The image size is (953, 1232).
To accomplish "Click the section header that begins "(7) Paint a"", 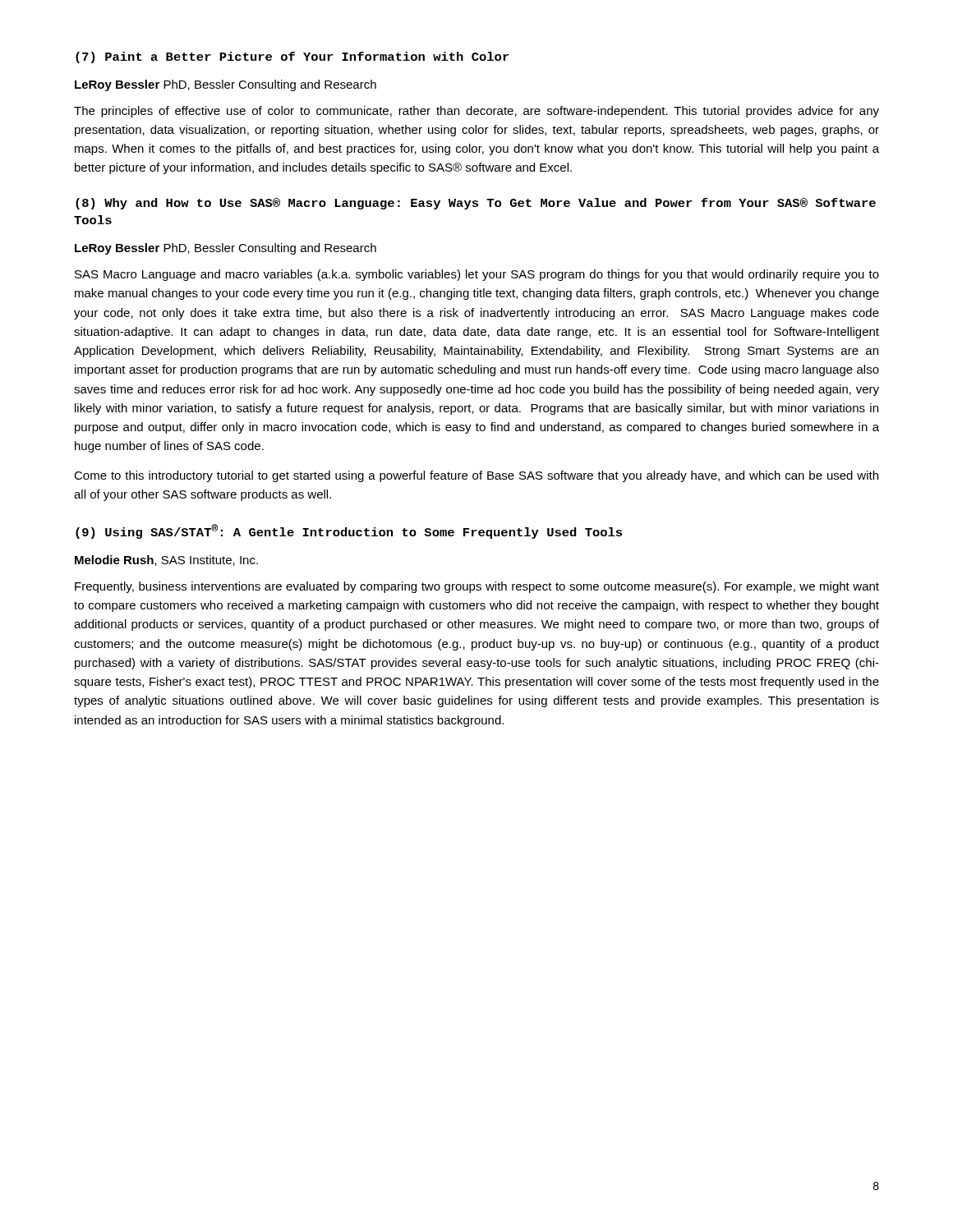I will pos(292,58).
